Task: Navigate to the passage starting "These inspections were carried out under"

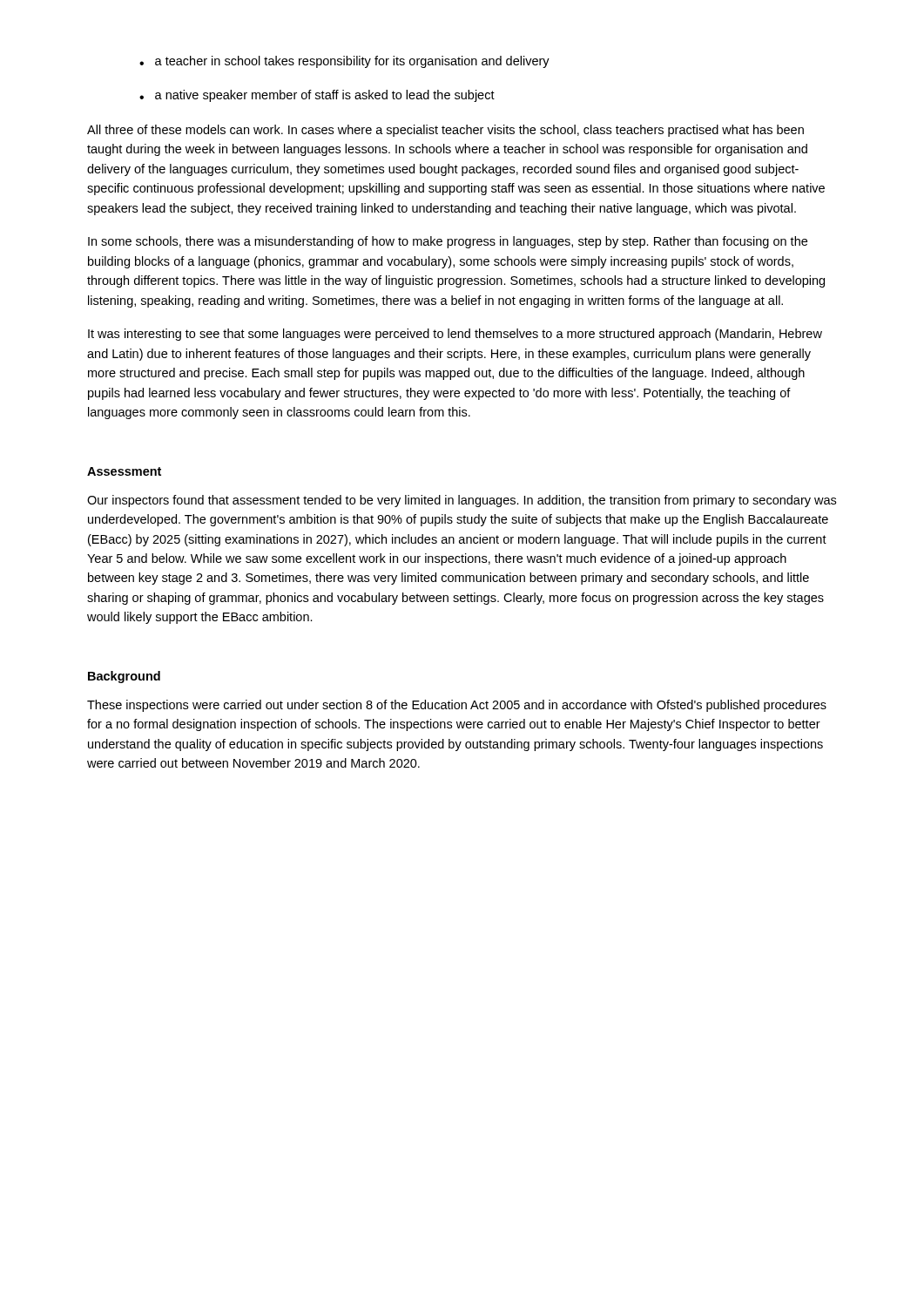Action: [457, 734]
